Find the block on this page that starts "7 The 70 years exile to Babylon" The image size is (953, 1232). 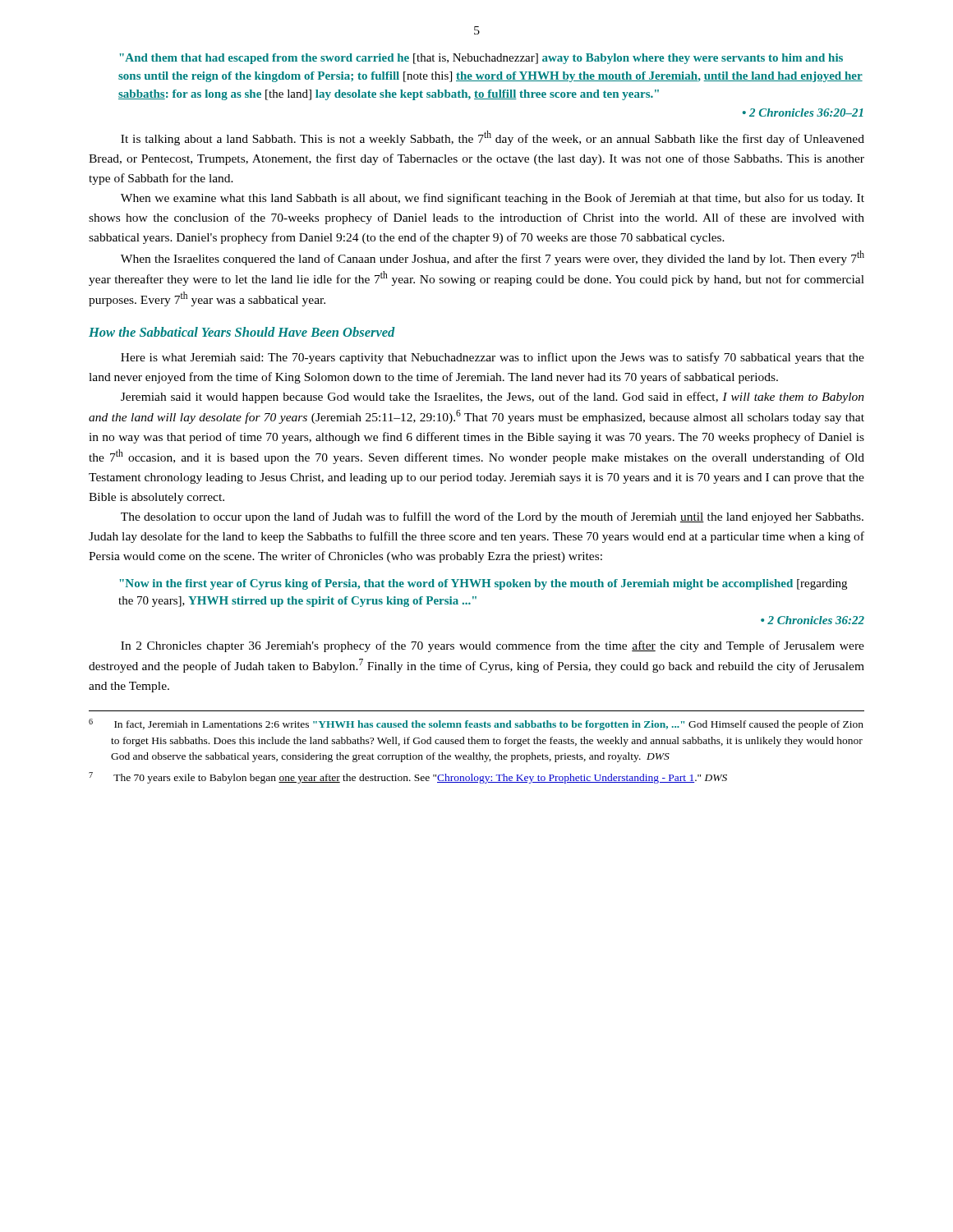point(408,776)
